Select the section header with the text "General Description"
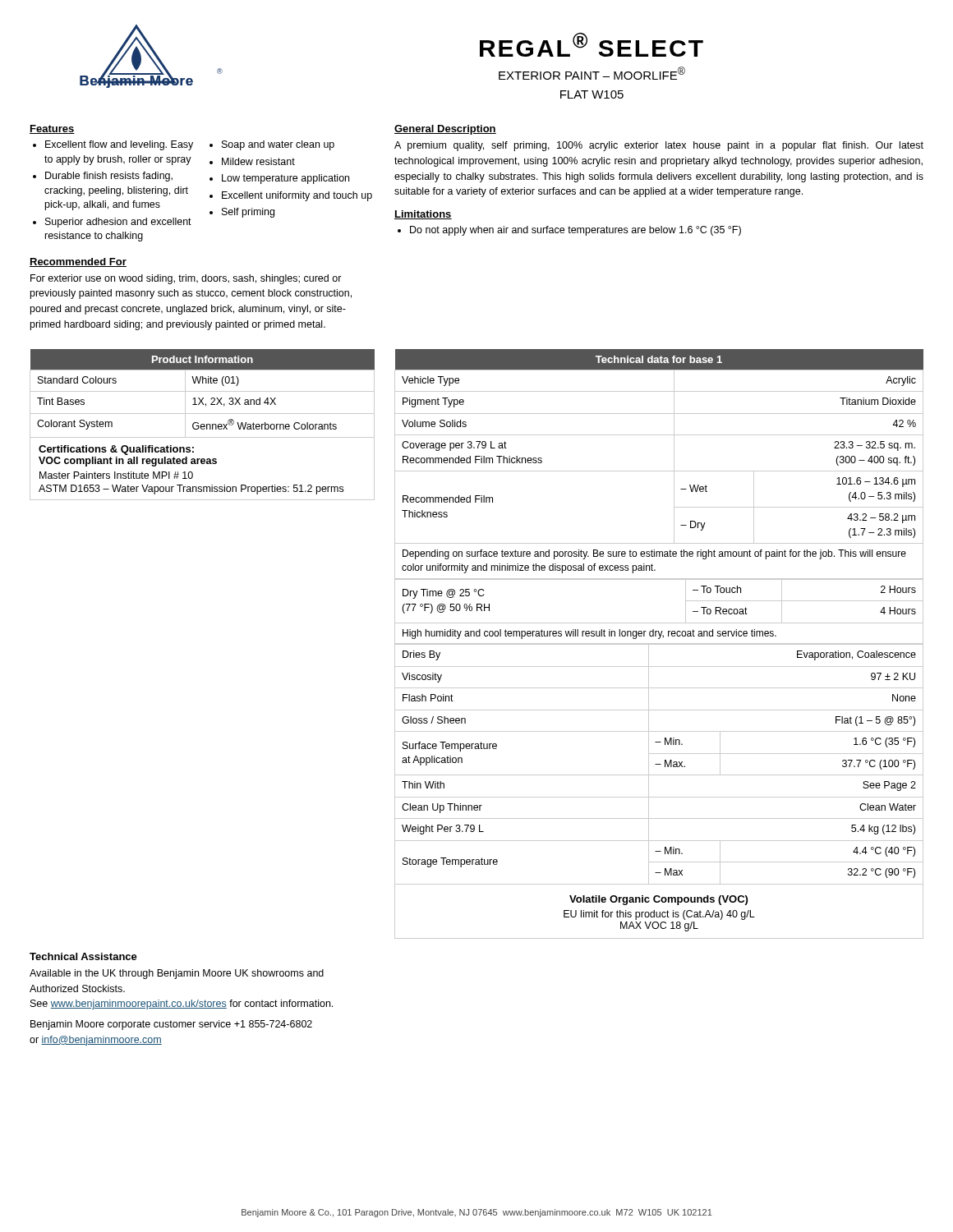Screen dimensions: 1232x953 (445, 128)
